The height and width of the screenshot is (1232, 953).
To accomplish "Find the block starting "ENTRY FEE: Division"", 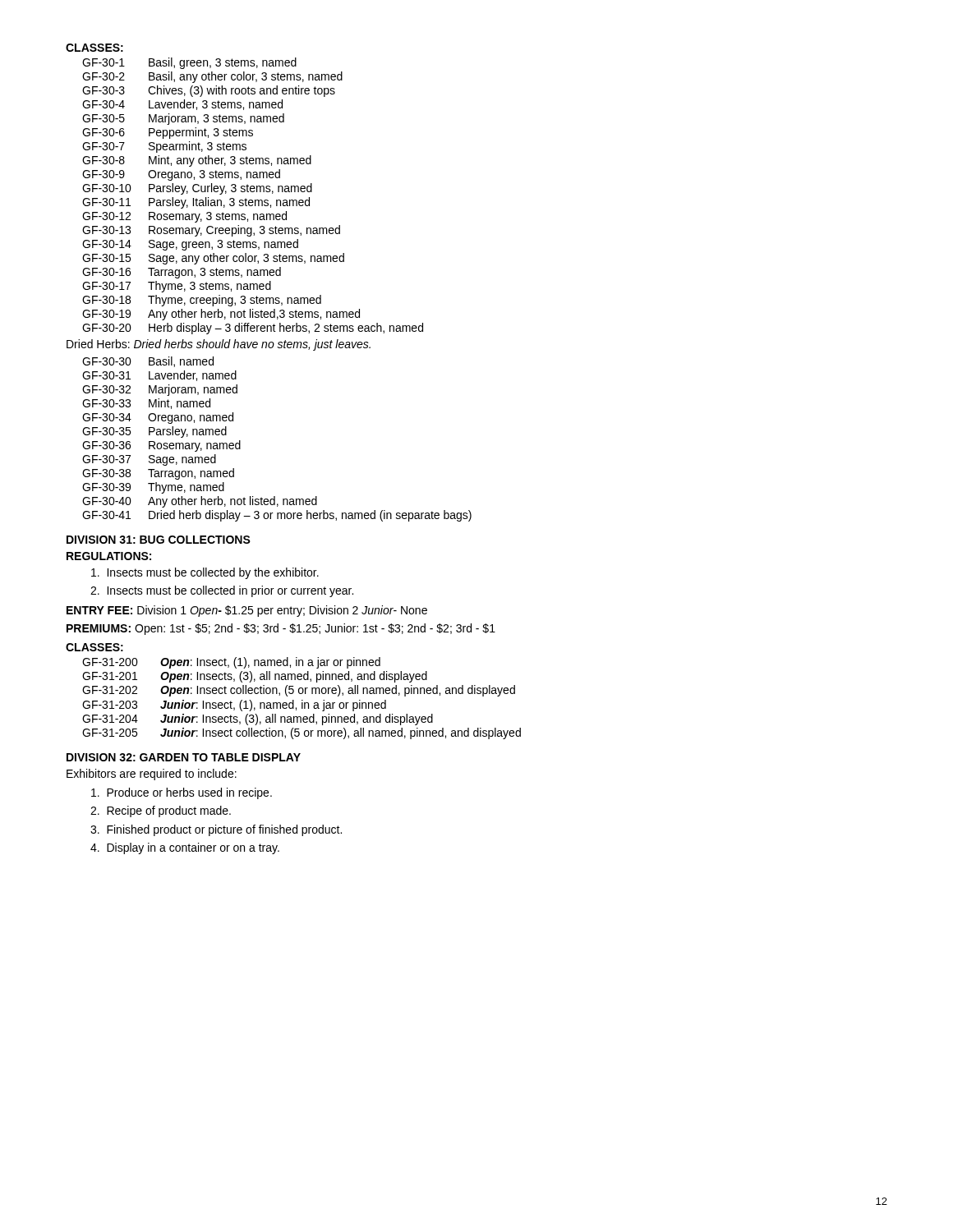I will pos(247,610).
